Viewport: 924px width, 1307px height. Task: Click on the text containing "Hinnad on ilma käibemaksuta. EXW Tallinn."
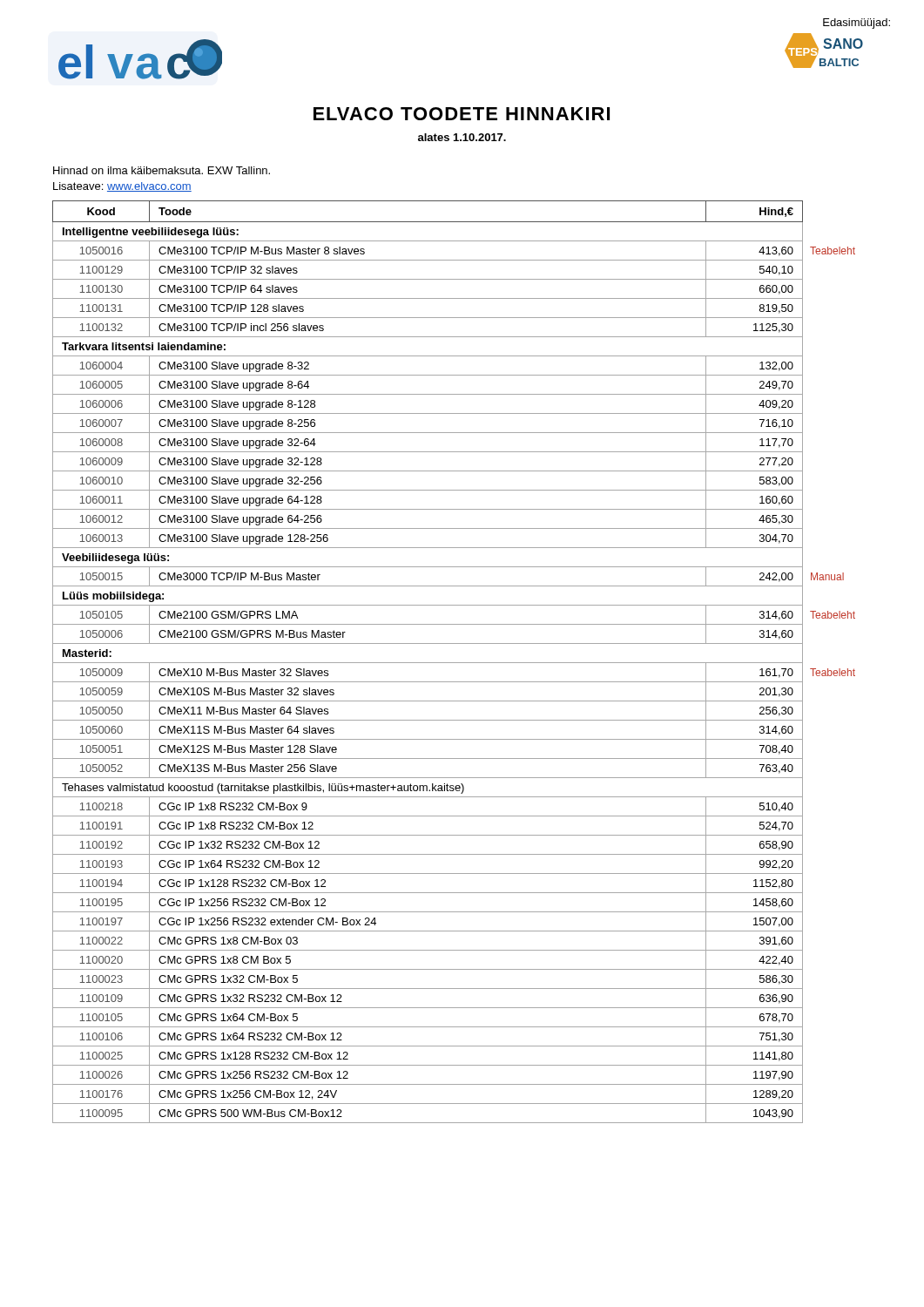pos(162,170)
